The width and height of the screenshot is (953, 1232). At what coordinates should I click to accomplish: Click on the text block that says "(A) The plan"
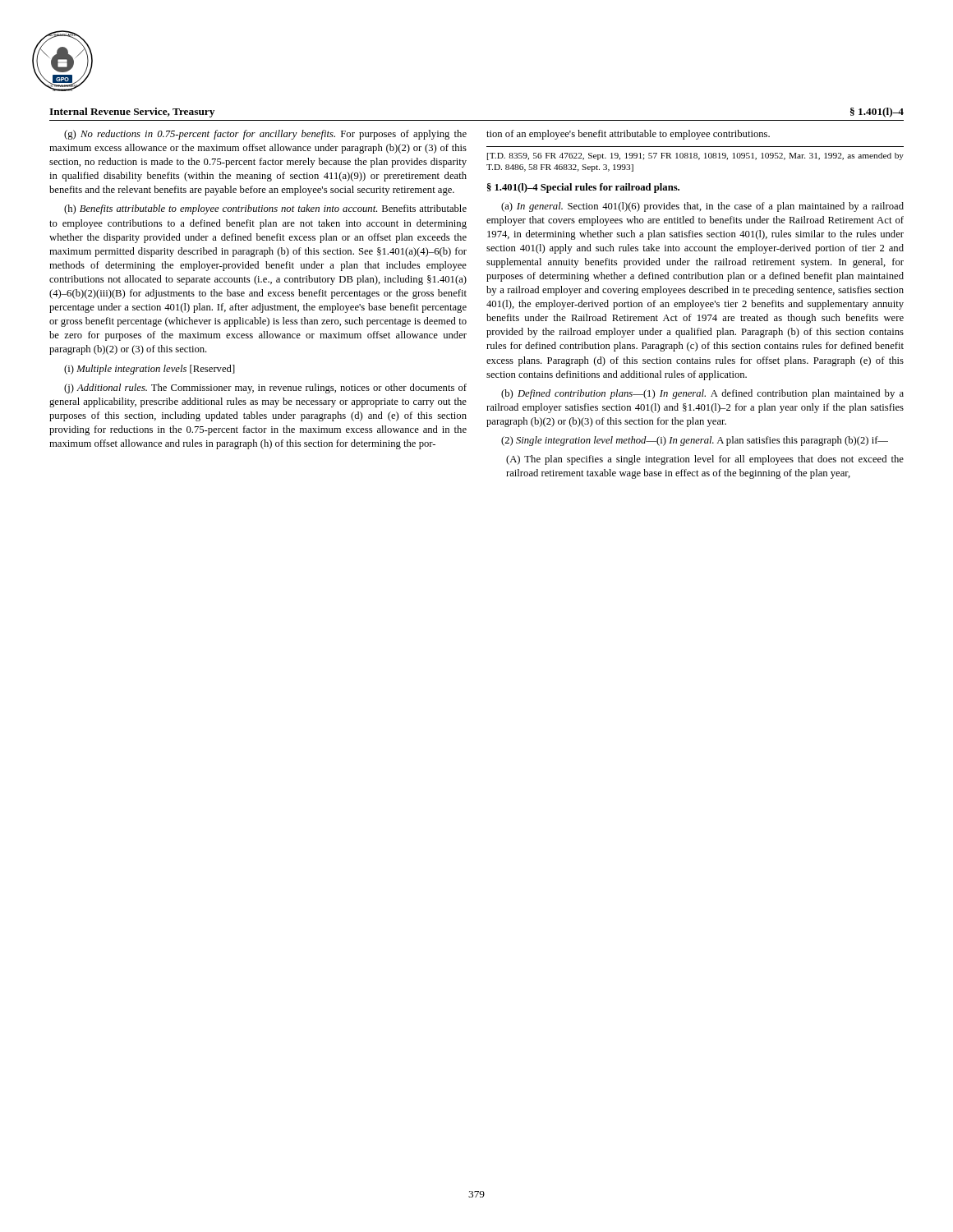point(695,467)
